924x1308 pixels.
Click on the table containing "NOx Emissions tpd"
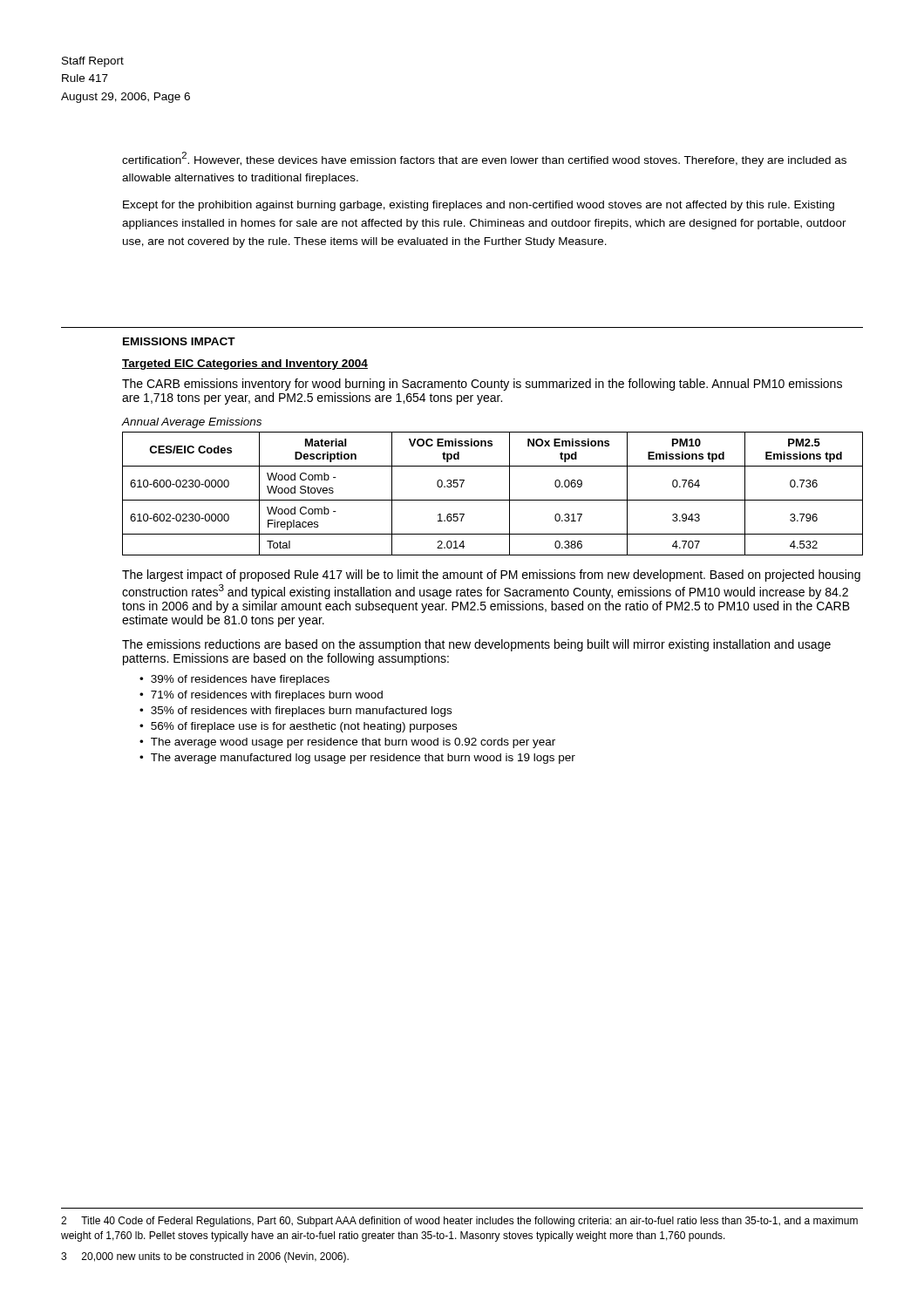(x=493, y=494)
